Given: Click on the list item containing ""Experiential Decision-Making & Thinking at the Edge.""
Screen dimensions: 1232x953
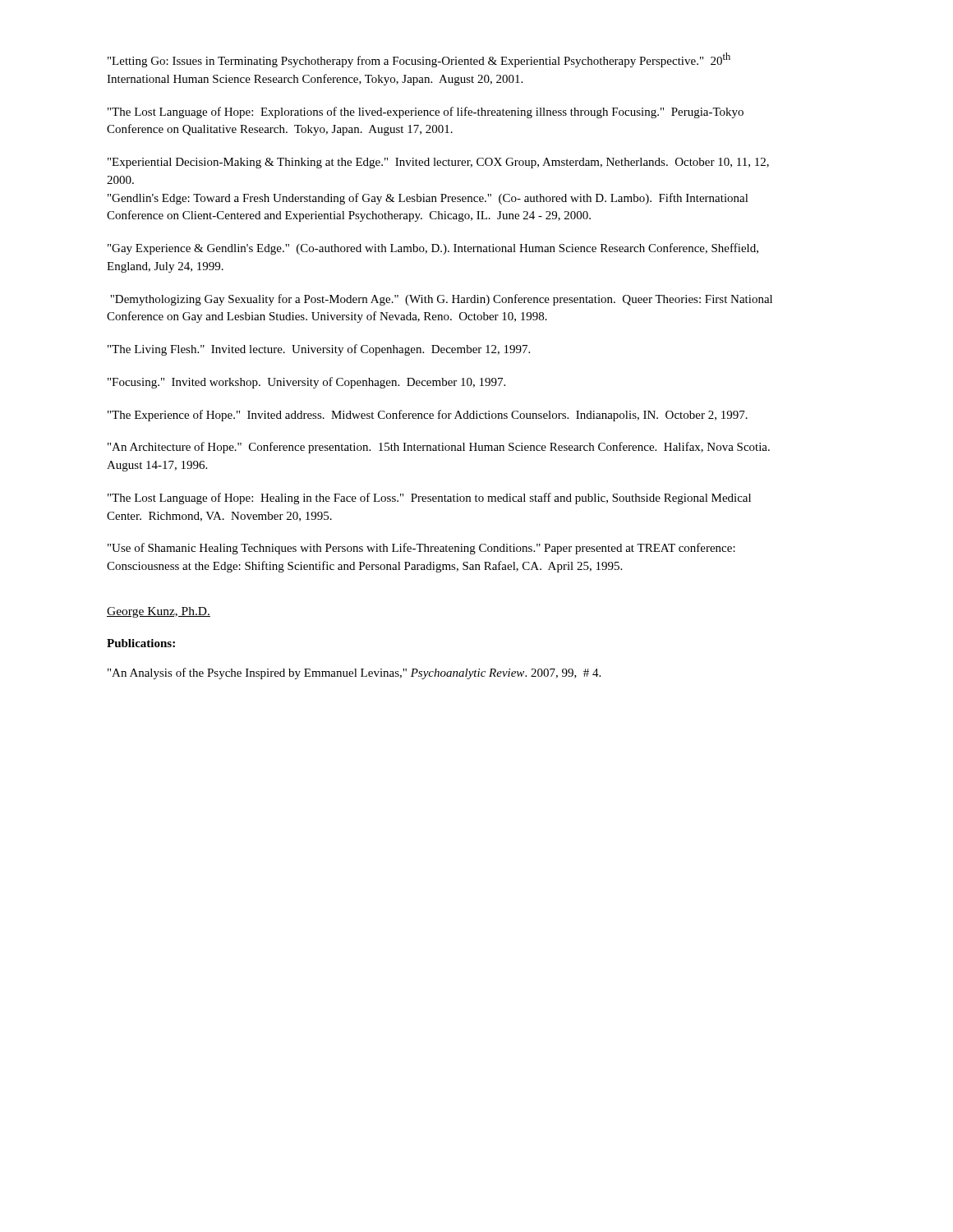Looking at the screenshot, I should click(x=438, y=189).
